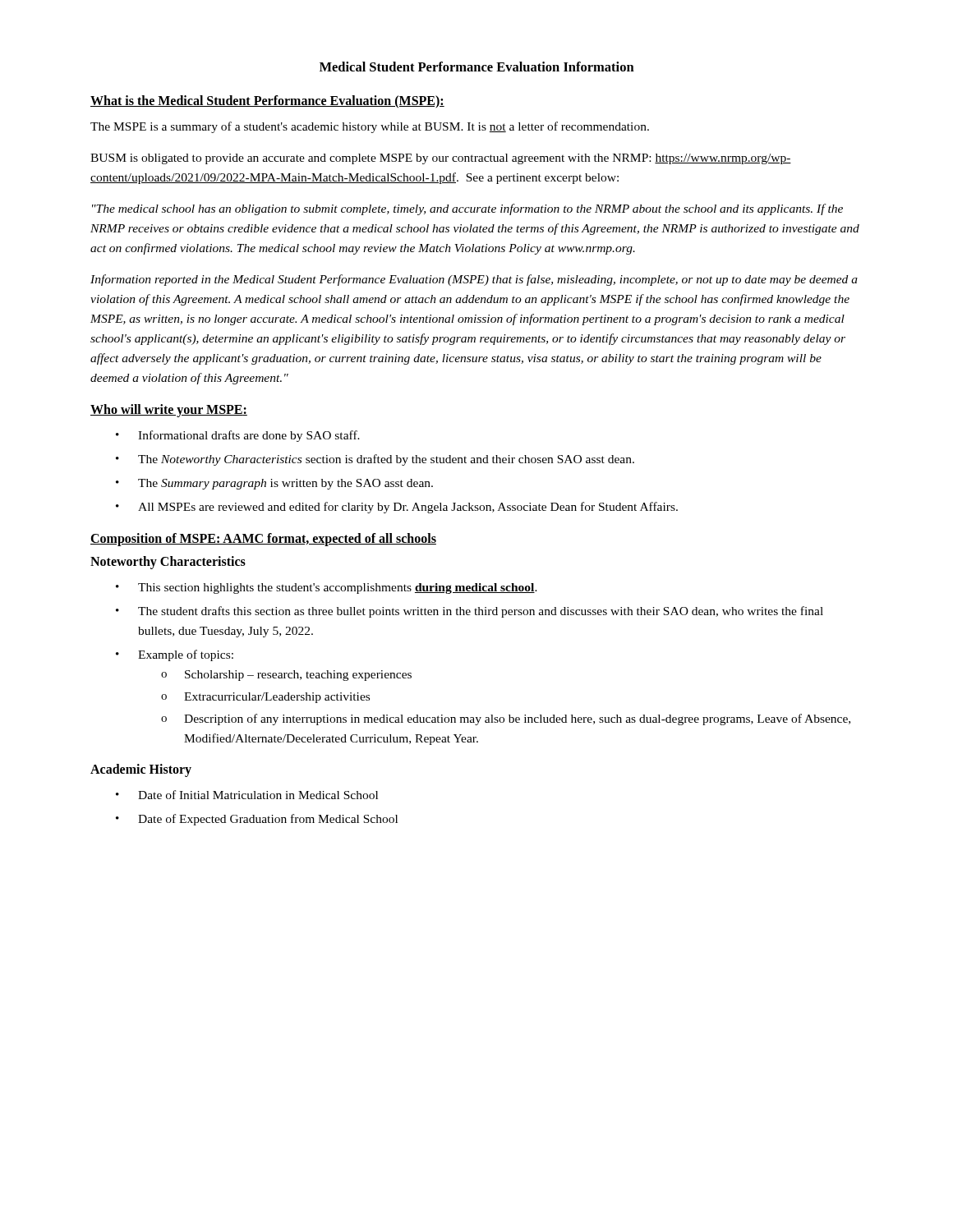
Task: Find the block on this page that starts "Informational drafts are"
Action: 238,436
